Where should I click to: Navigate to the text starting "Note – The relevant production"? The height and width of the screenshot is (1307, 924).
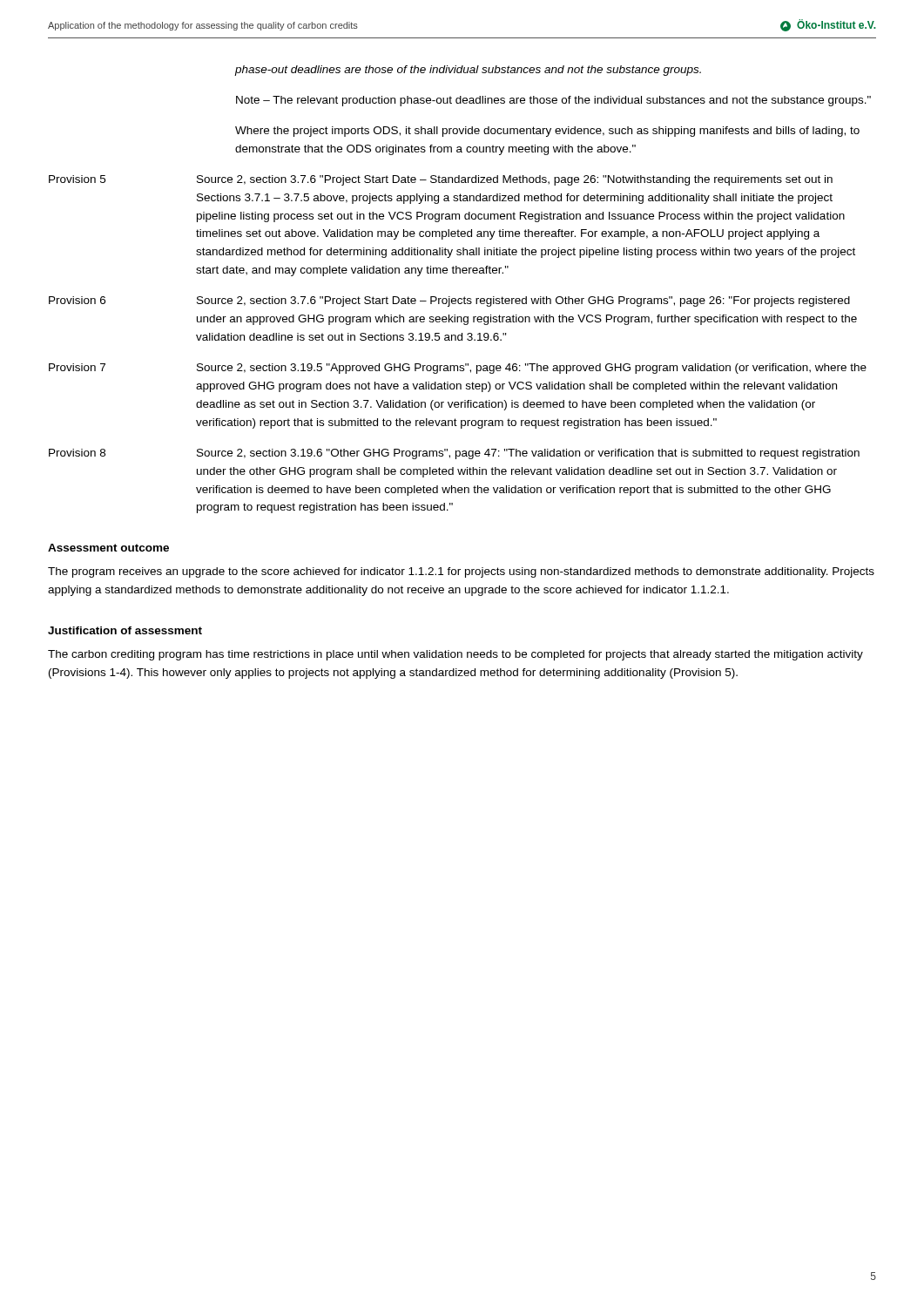click(553, 100)
